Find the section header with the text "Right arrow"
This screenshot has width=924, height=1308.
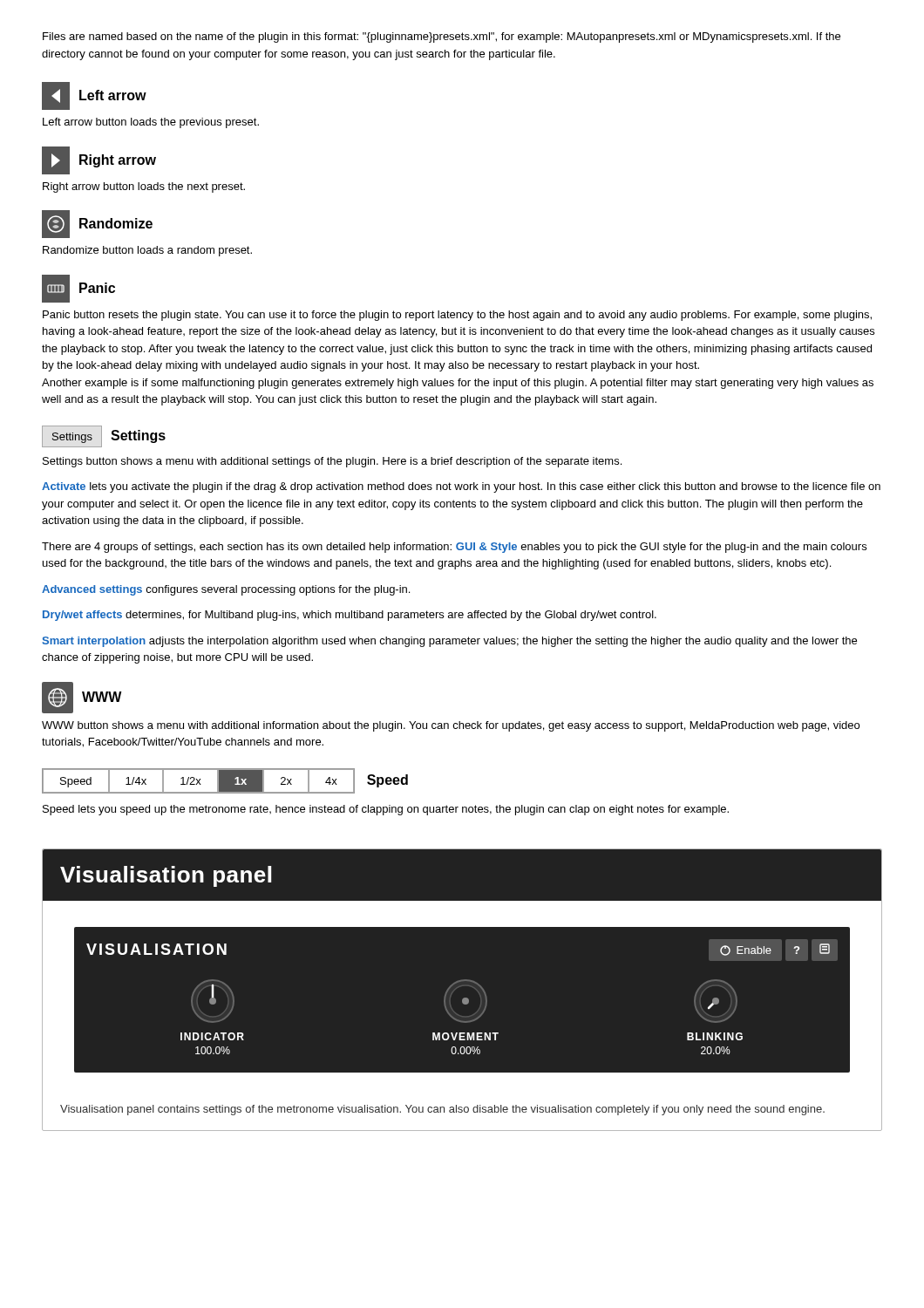coord(99,160)
